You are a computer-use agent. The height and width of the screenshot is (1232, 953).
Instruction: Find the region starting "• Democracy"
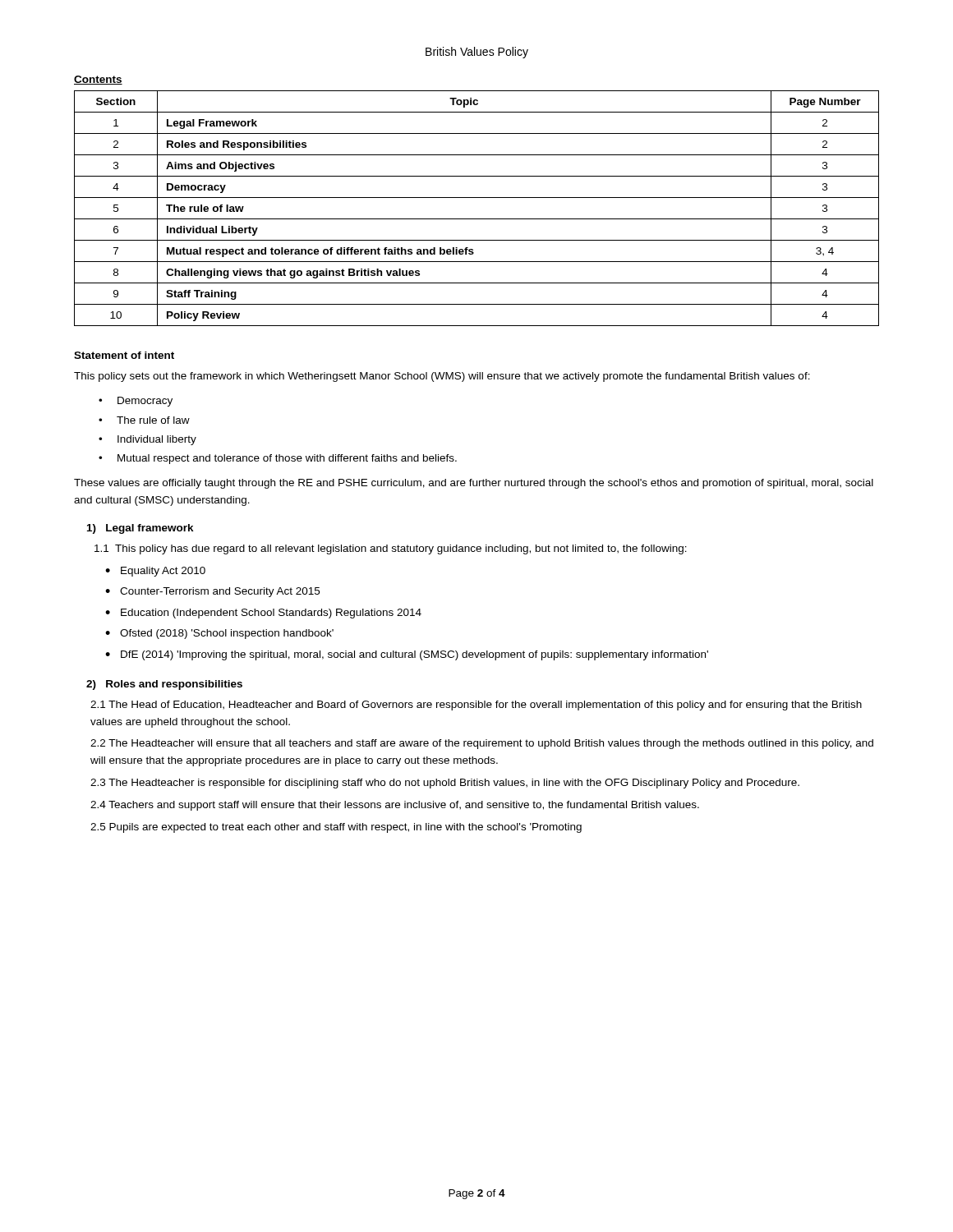[x=136, y=401]
